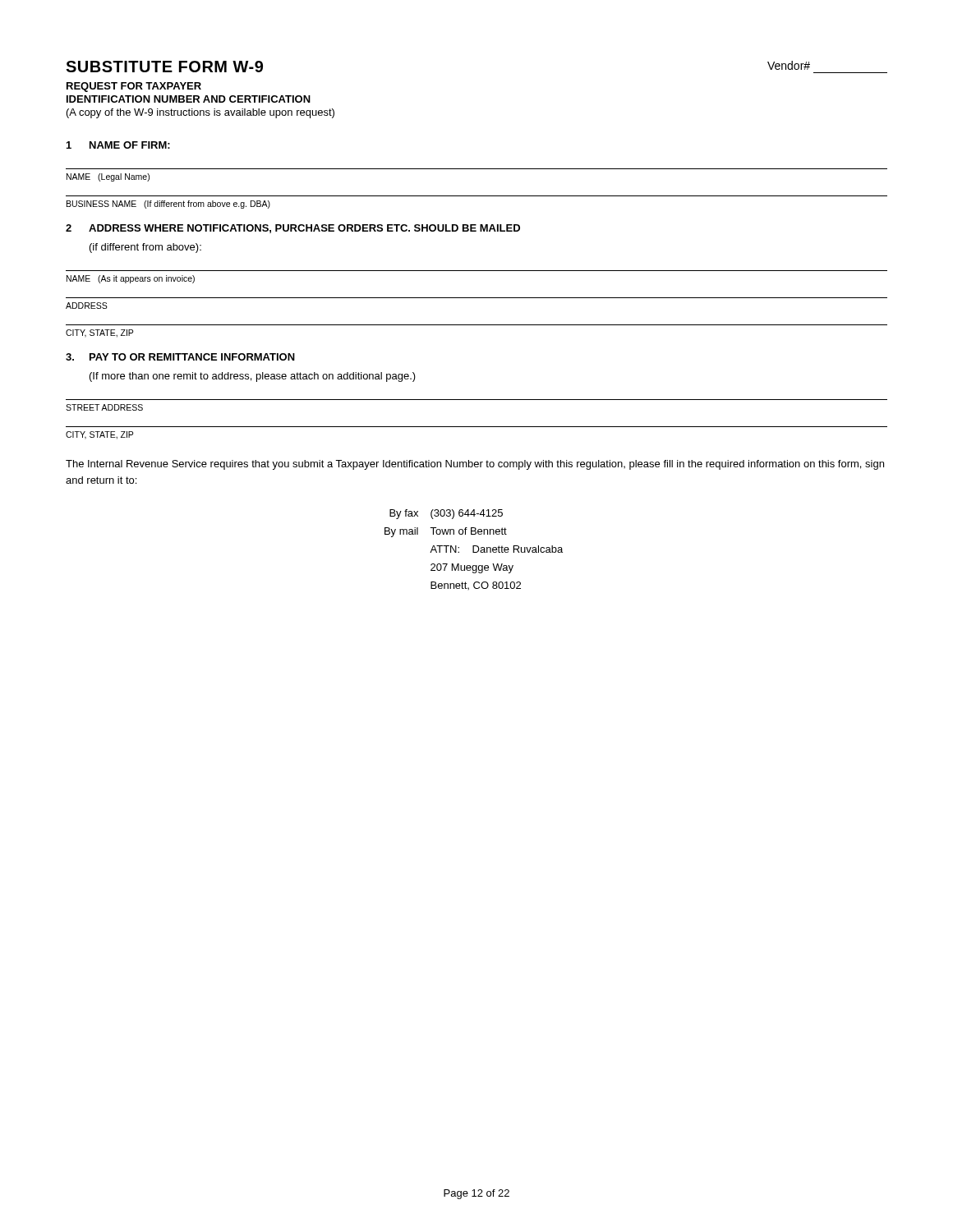
Task: Select the text that reads "STREET ADDRESS"
Action: pos(476,405)
